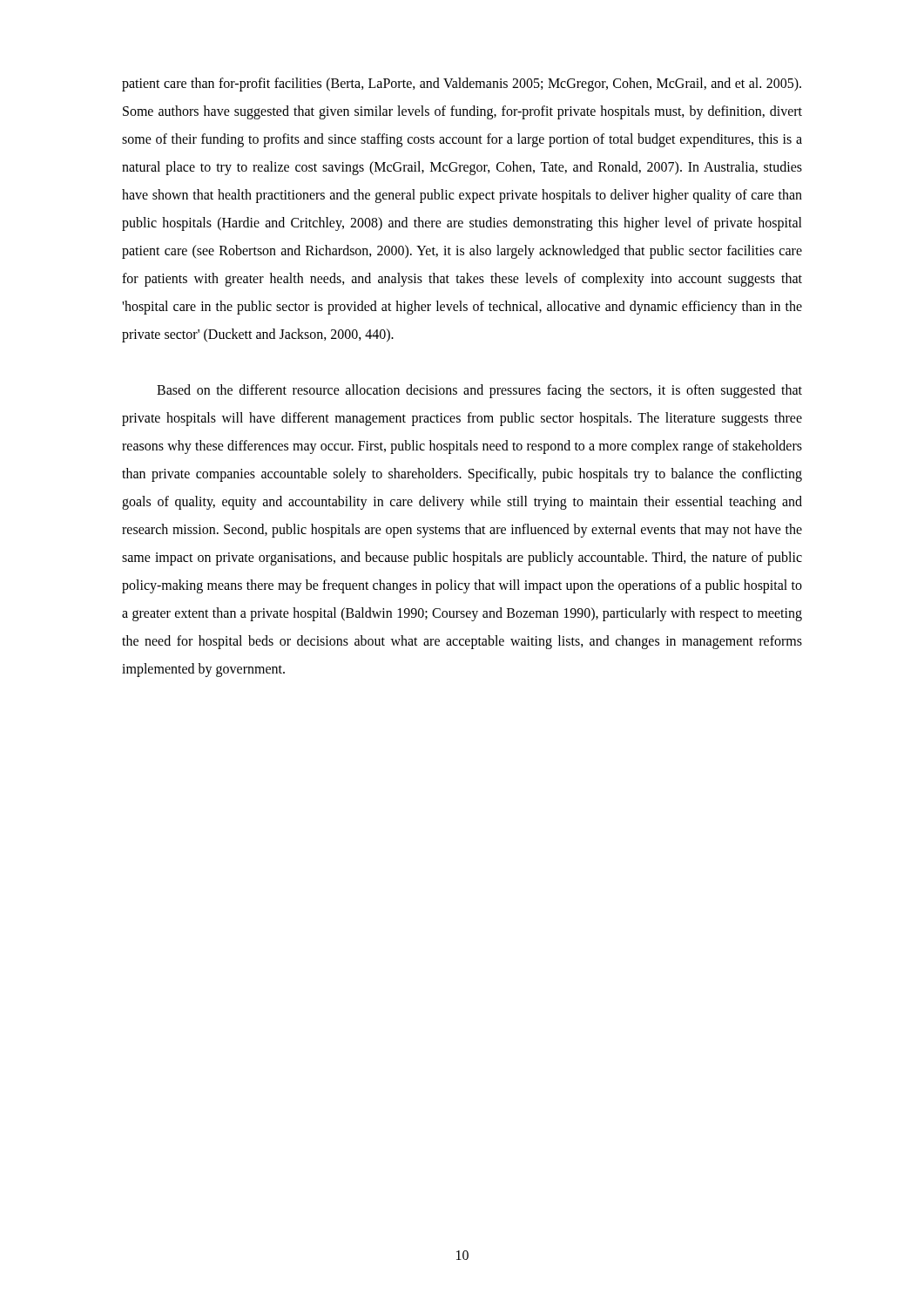The height and width of the screenshot is (1307, 924).
Task: Select the passage starting "patient care than for-profit"
Action: click(x=462, y=209)
